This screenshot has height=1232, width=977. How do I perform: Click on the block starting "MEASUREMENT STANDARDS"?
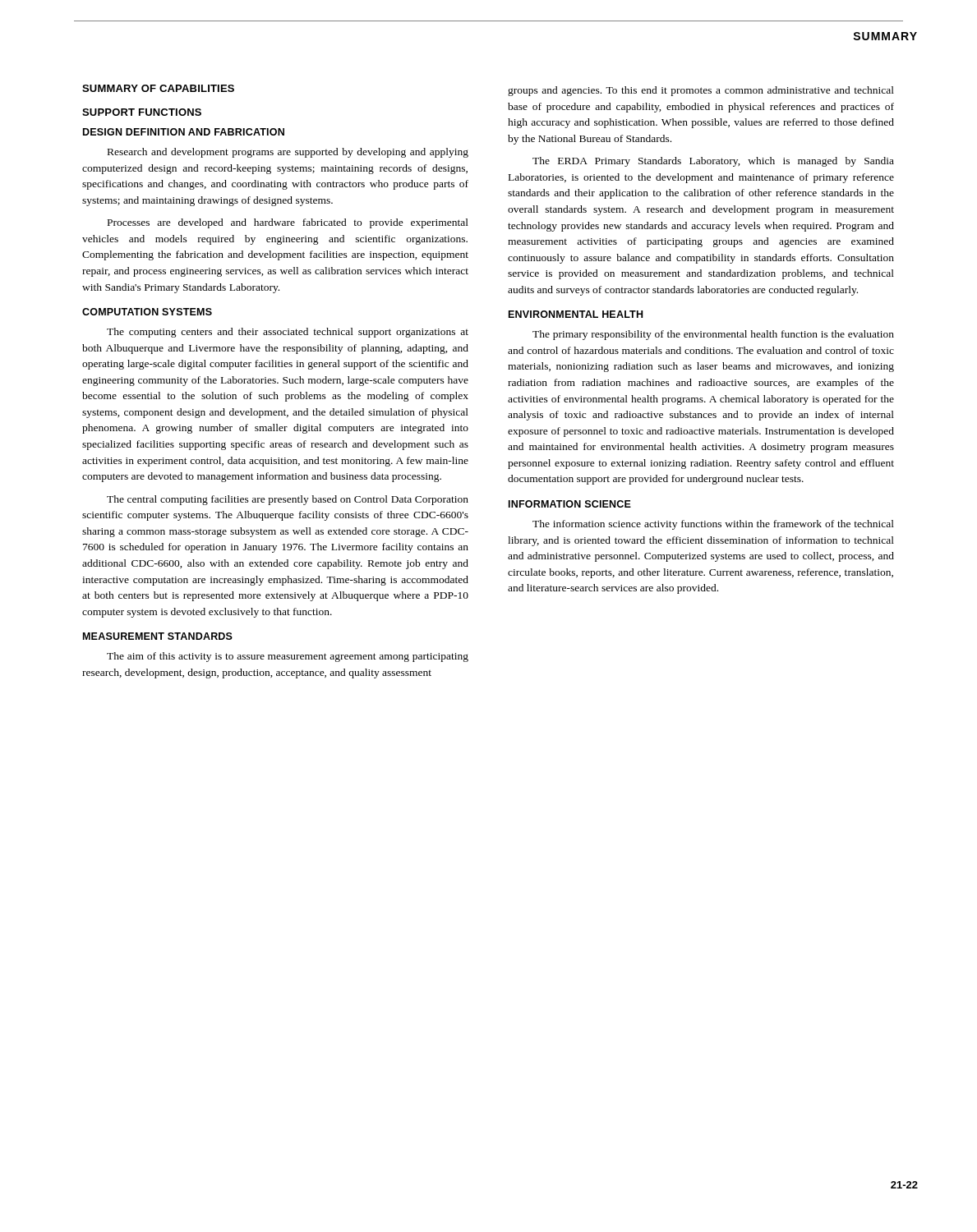pyautogui.click(x=157, y=637)
